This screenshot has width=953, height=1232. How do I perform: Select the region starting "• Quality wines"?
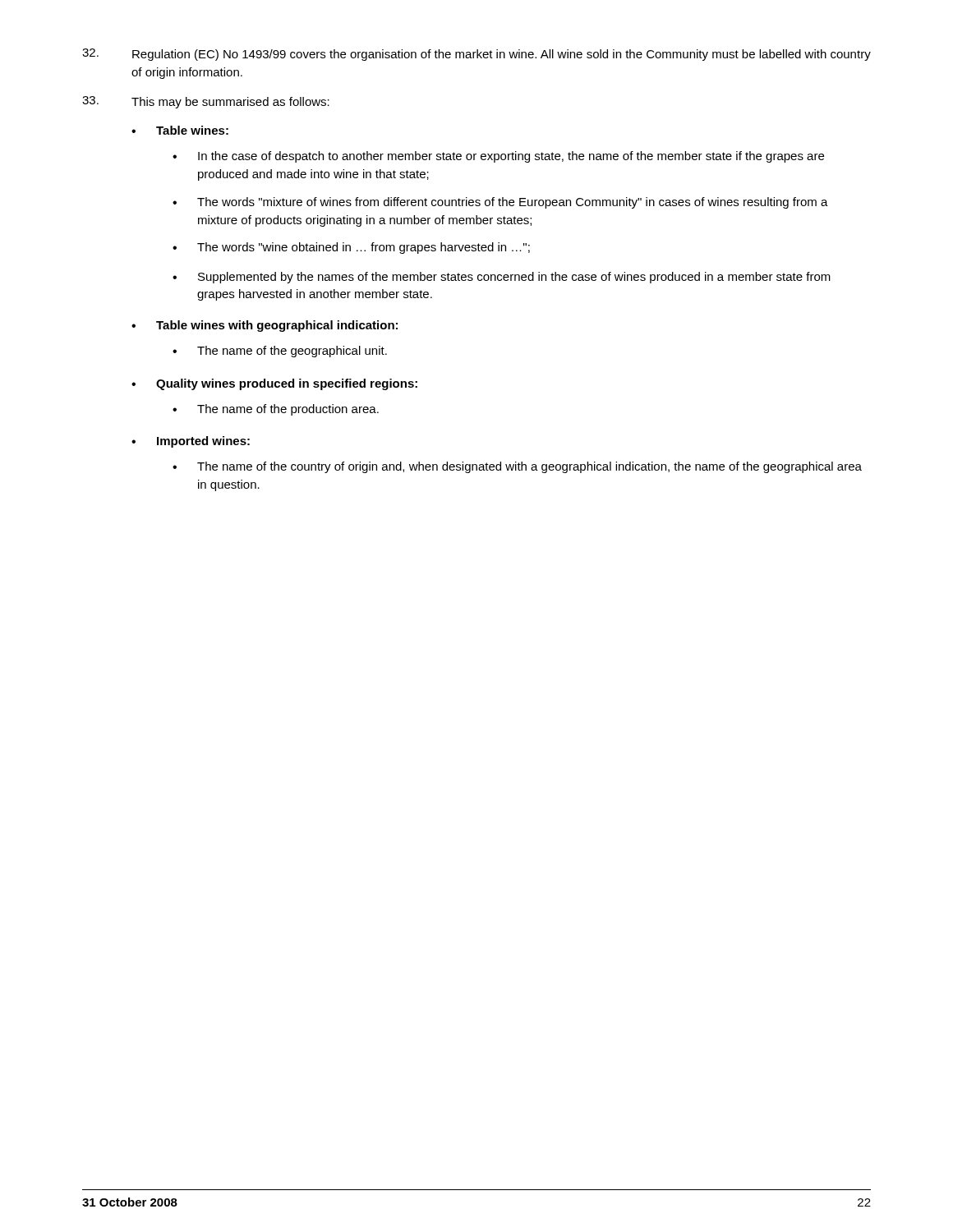pos(274,384)
